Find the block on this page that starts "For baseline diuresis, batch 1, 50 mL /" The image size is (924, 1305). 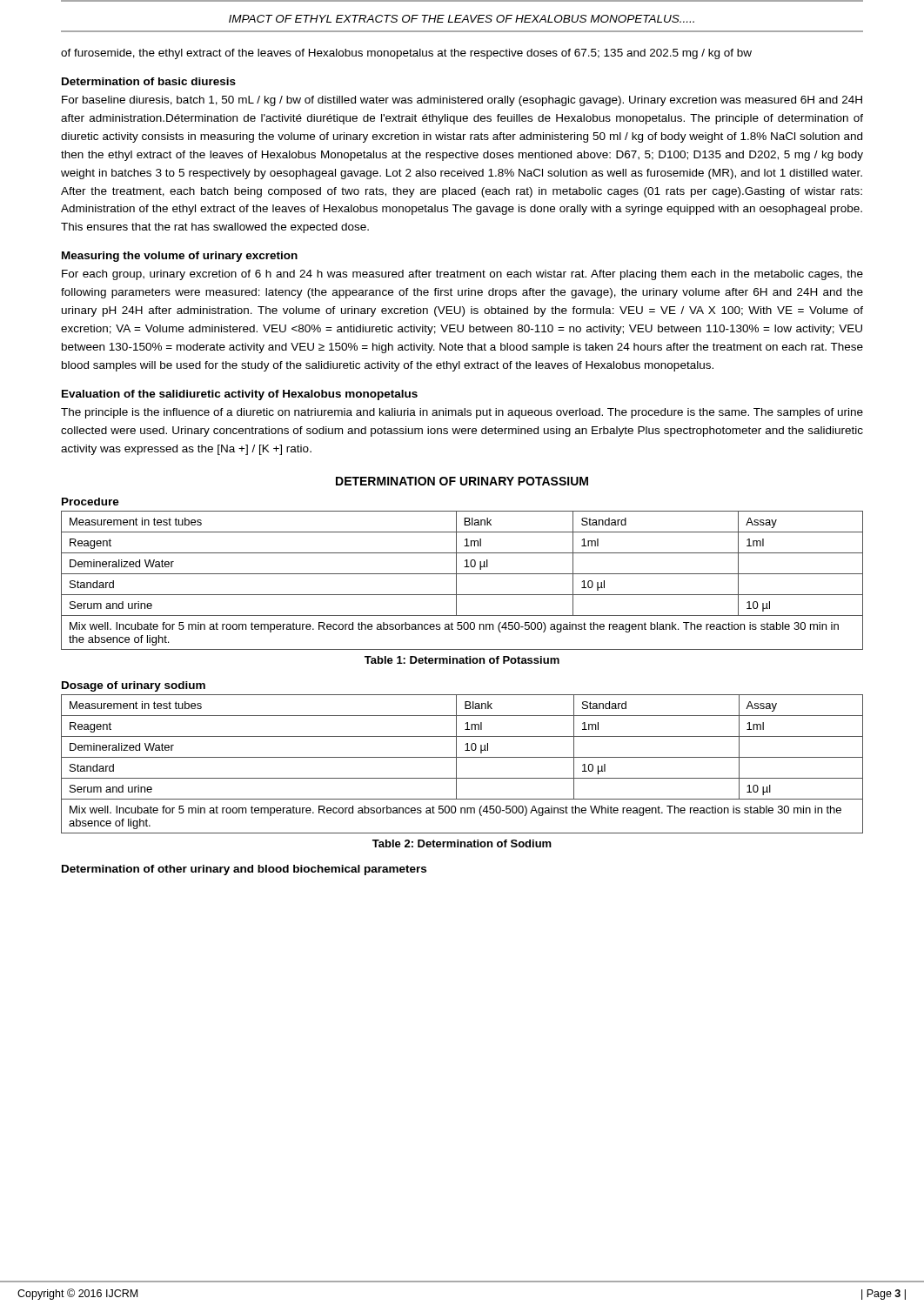click(462, 163)
